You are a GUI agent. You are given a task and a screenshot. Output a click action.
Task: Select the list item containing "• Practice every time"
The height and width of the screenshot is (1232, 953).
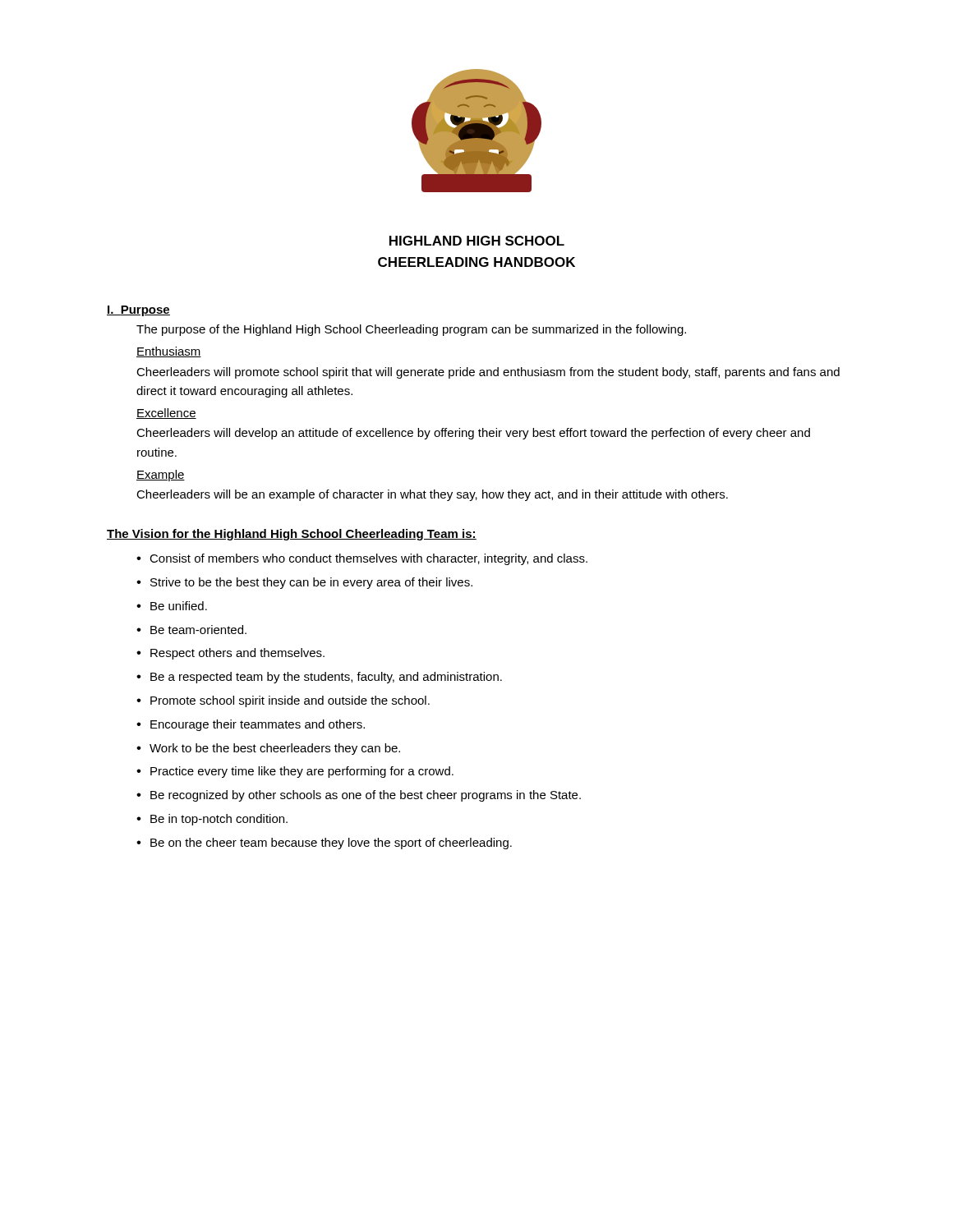(295, 771)
